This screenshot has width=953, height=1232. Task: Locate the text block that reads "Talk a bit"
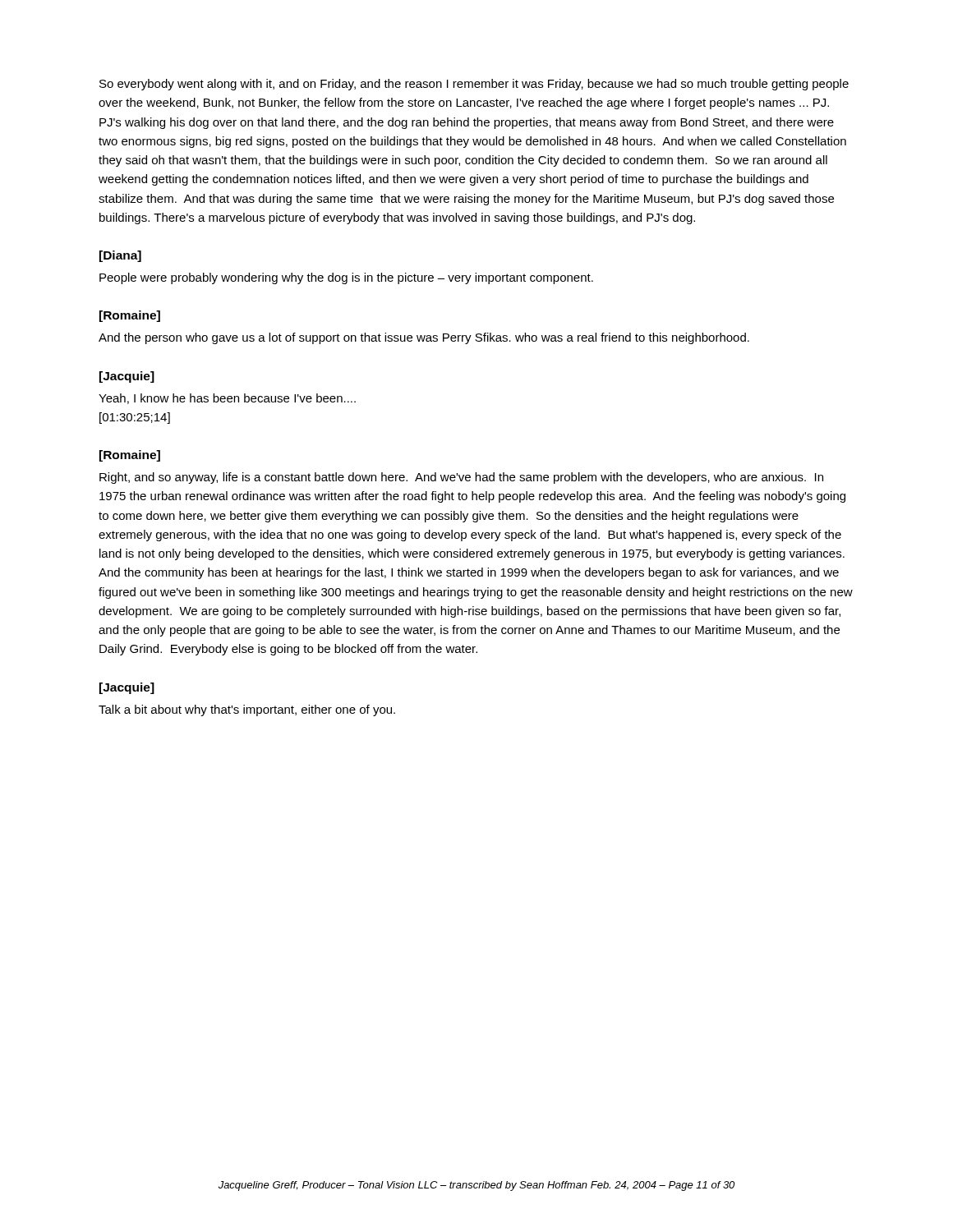click(x=247, y=709)
